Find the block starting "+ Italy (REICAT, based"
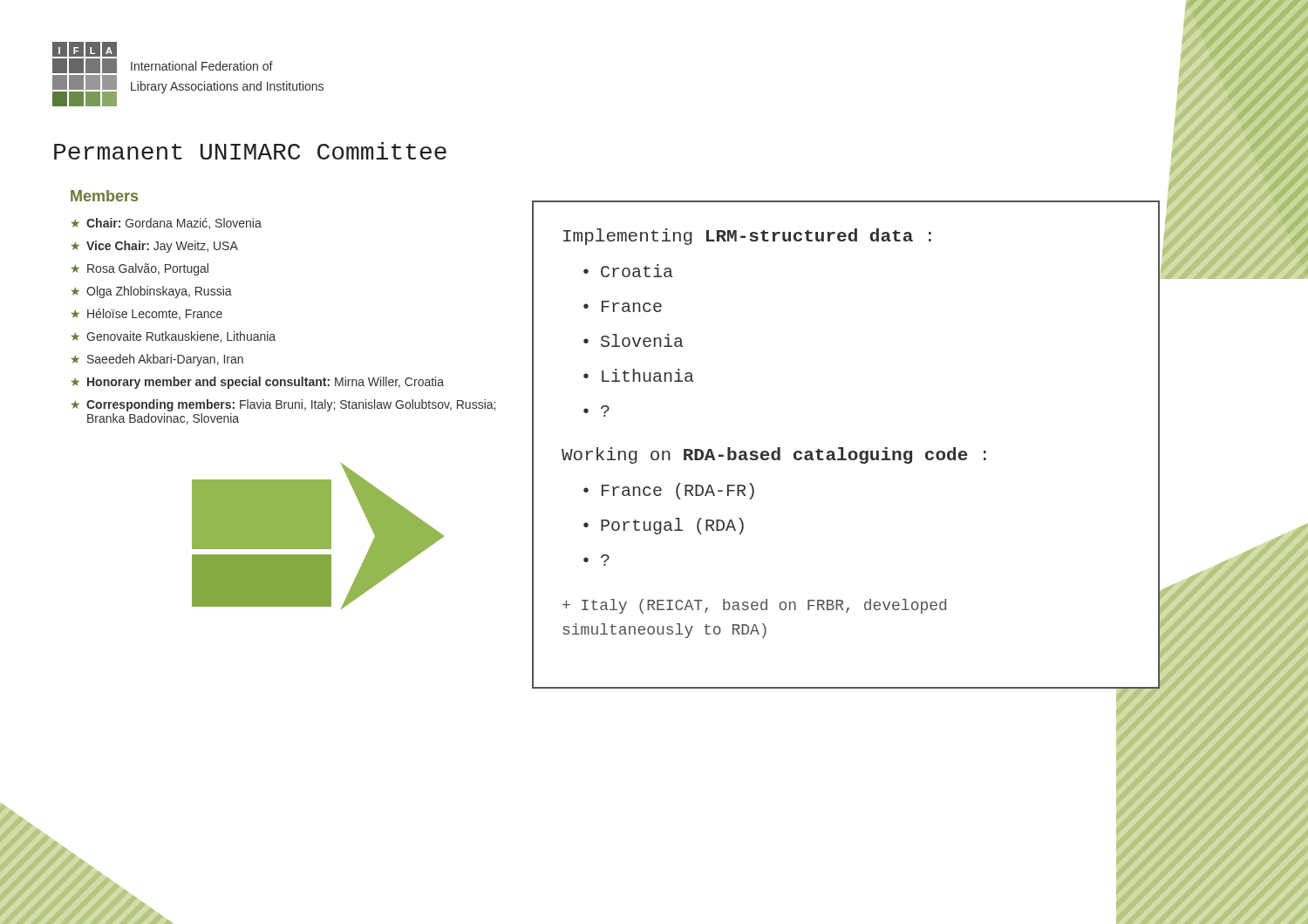 [755, 618]
